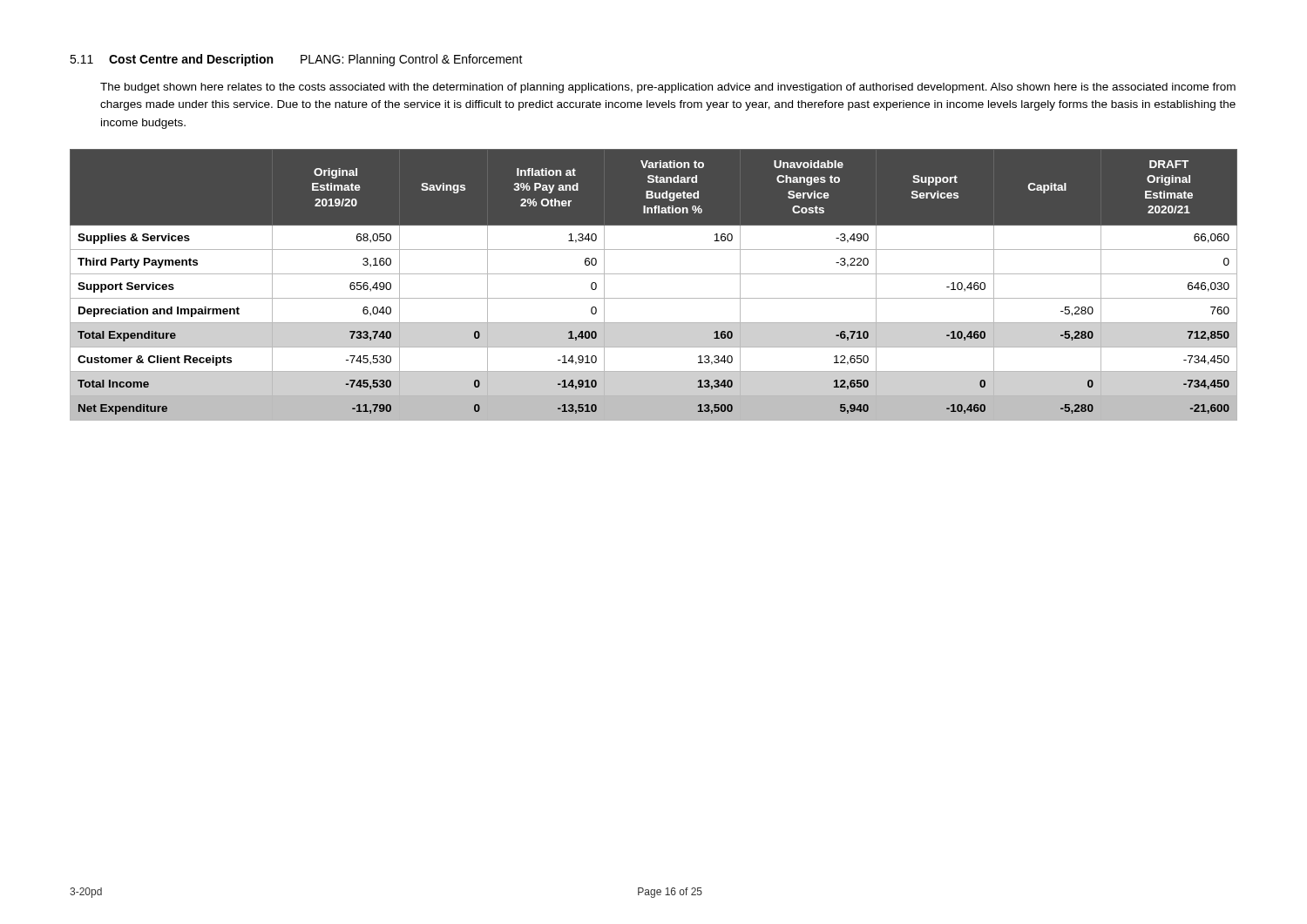Select the section header that reads "5.11 Cost Centre and Description PLANG: Planning Control"
The image size is (1307, 924).
pyautogui.click(x=296, y=59)
